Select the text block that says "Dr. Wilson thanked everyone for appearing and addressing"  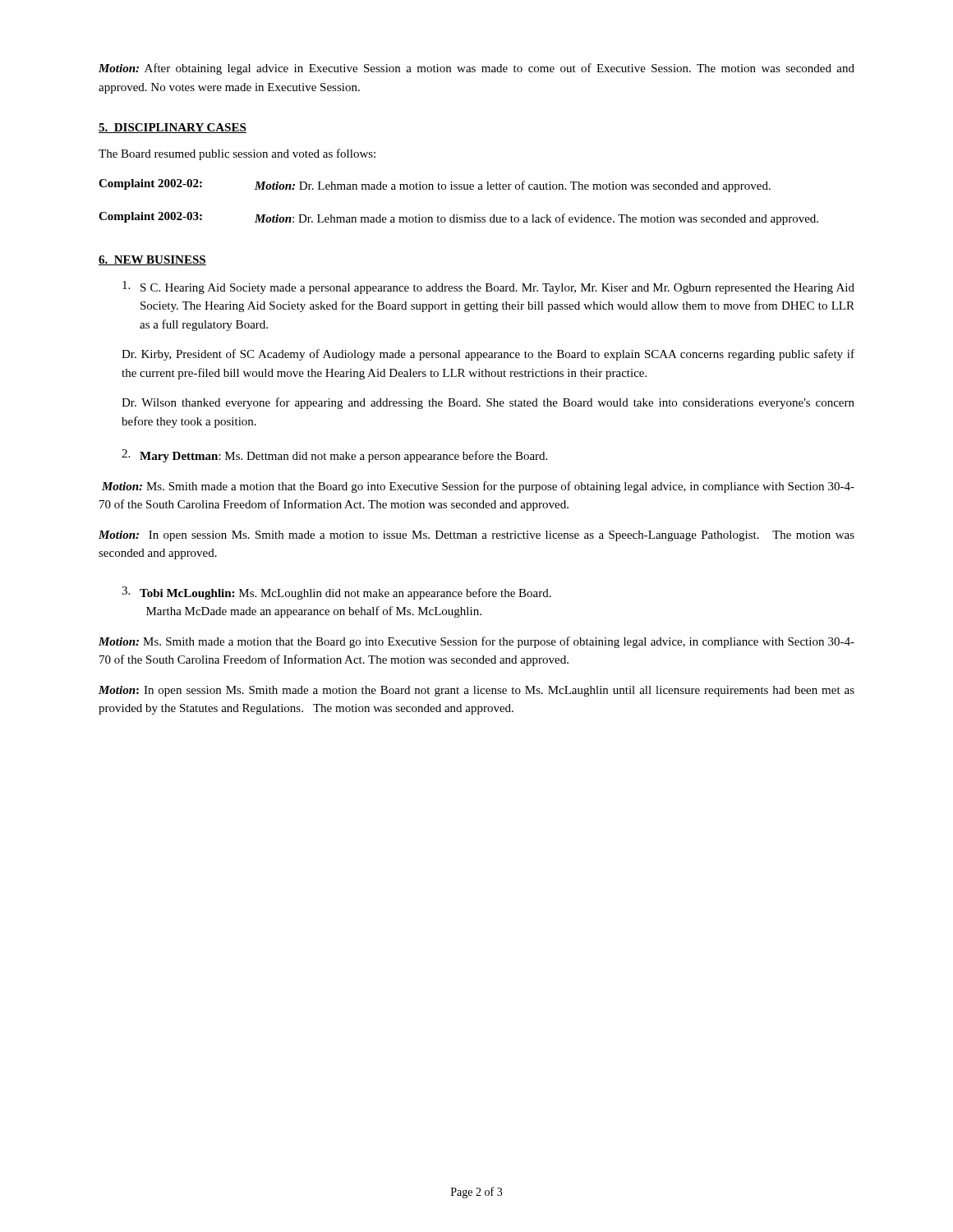click(488, 412)
